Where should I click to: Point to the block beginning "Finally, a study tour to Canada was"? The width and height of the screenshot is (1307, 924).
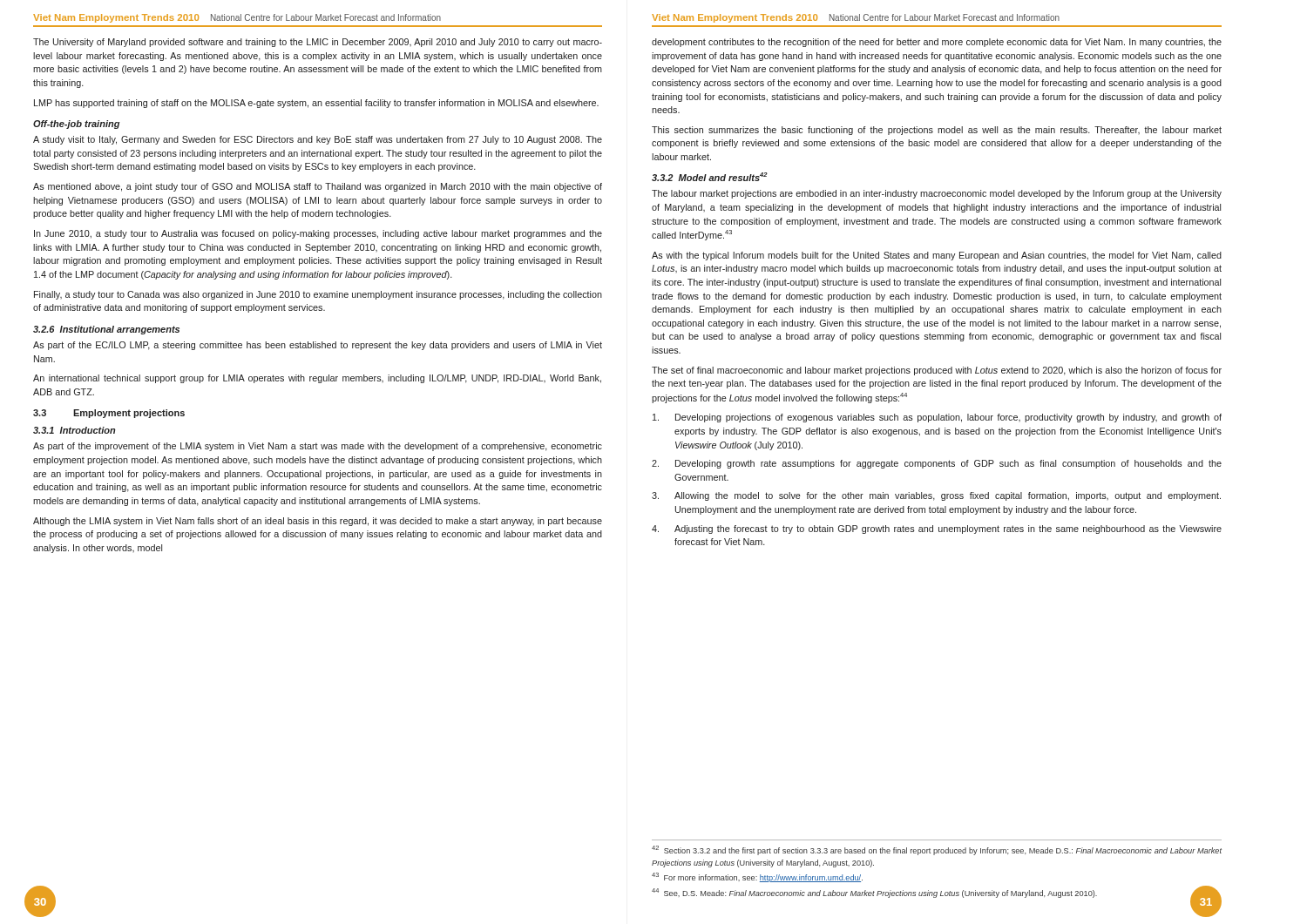pyautogui.click(x=318, y=302)
